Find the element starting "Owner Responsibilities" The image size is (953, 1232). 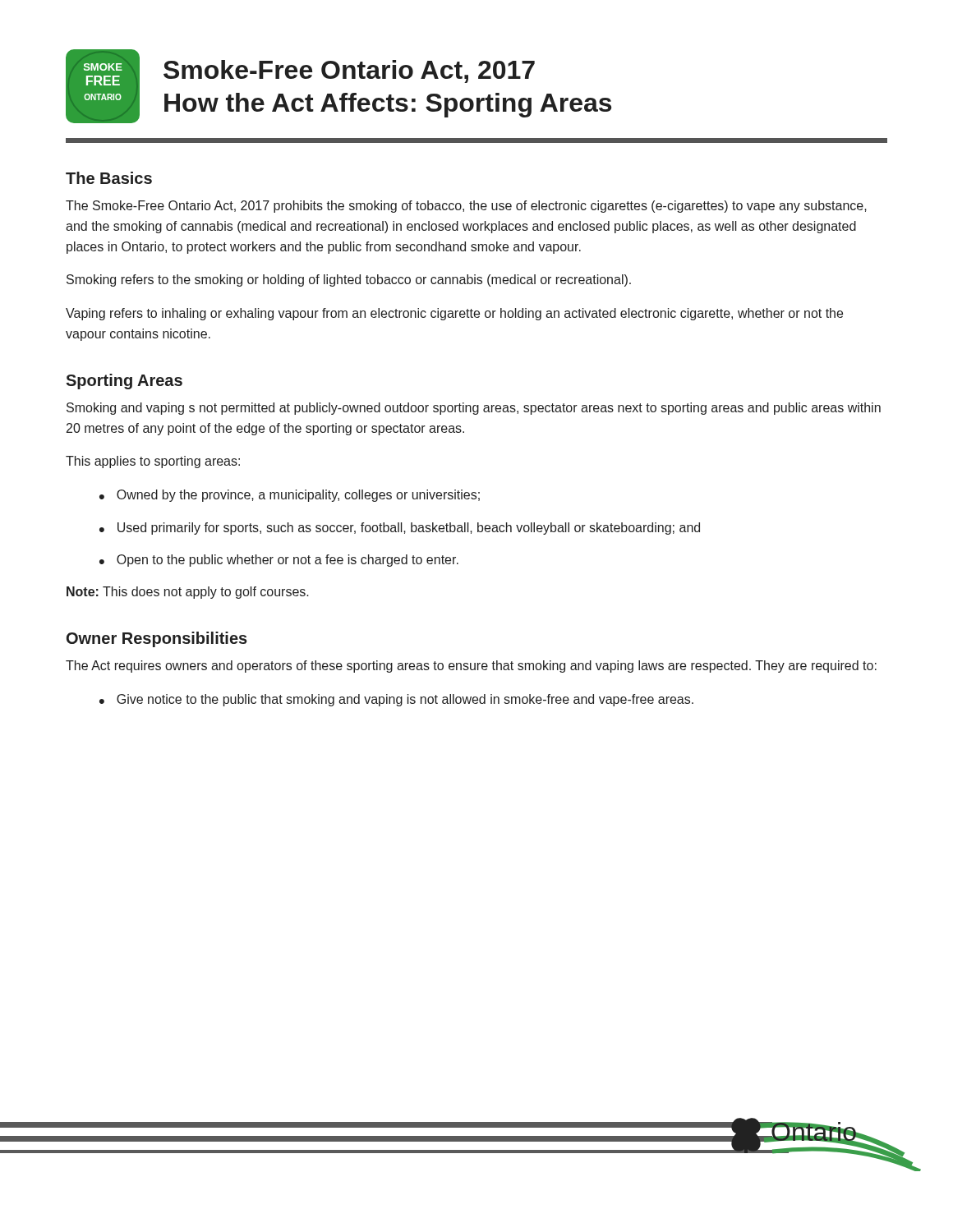tap(157, 638)
